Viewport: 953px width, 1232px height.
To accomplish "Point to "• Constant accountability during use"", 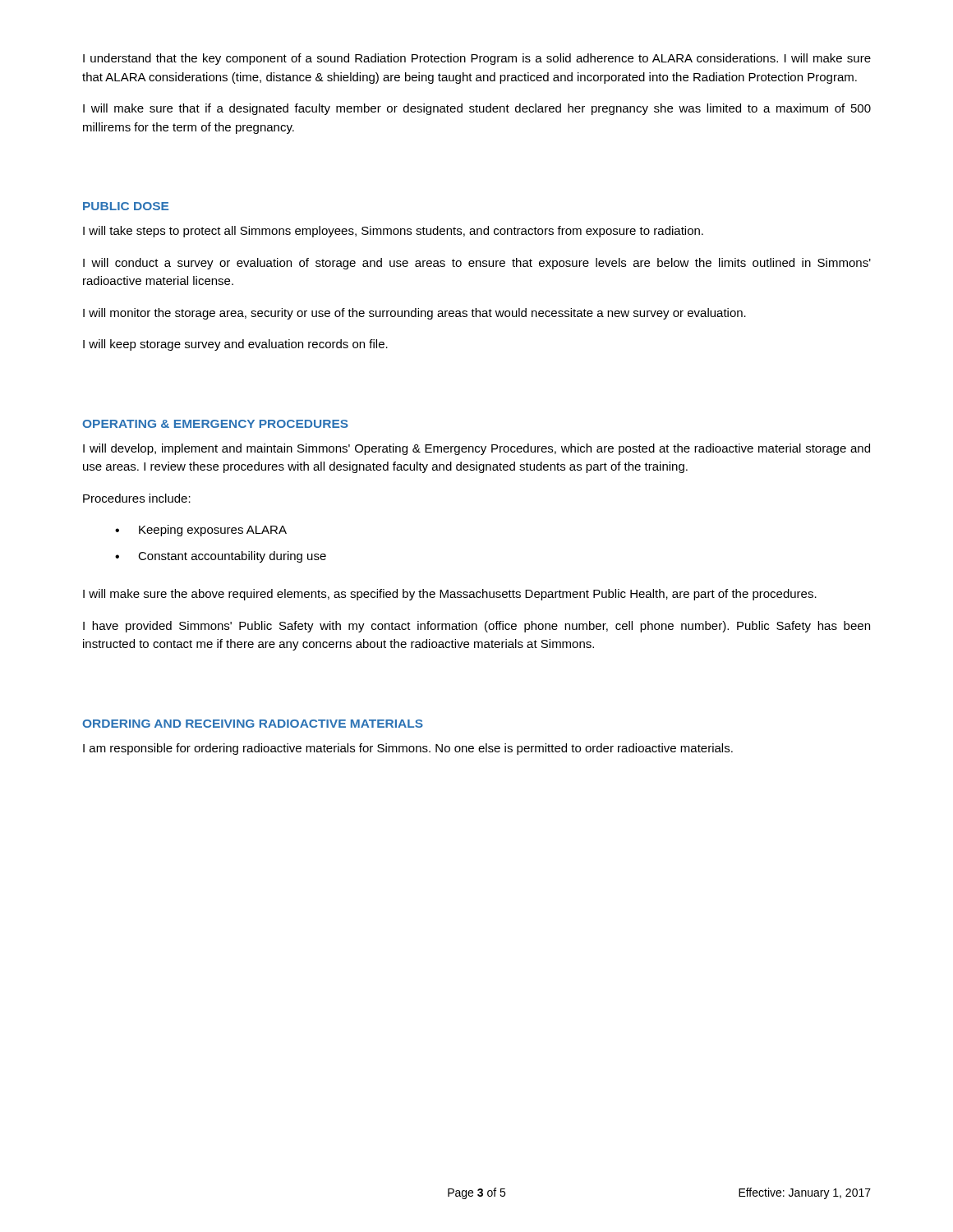I will point(221,557).
